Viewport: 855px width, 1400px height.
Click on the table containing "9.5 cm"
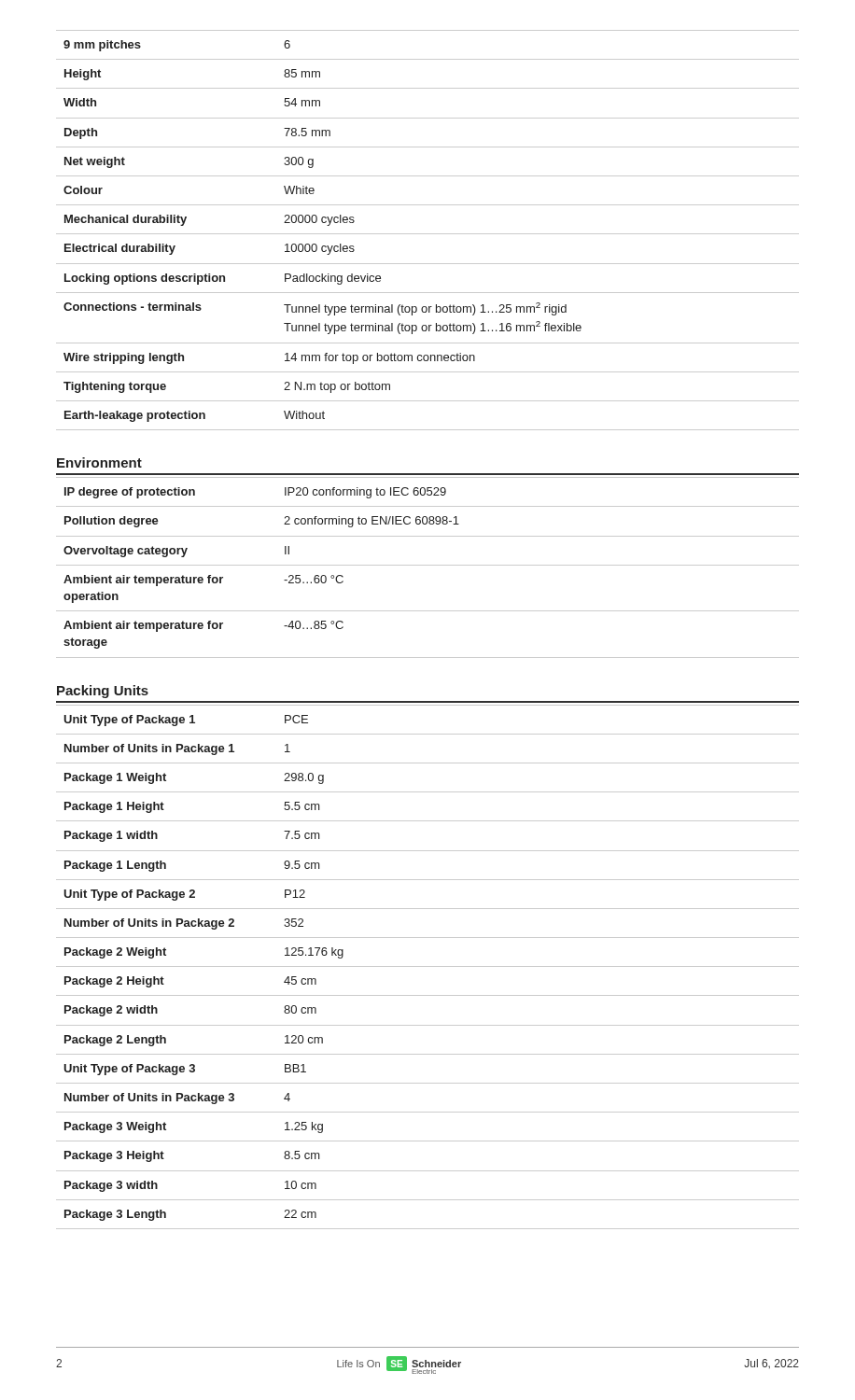pos(428,967)
